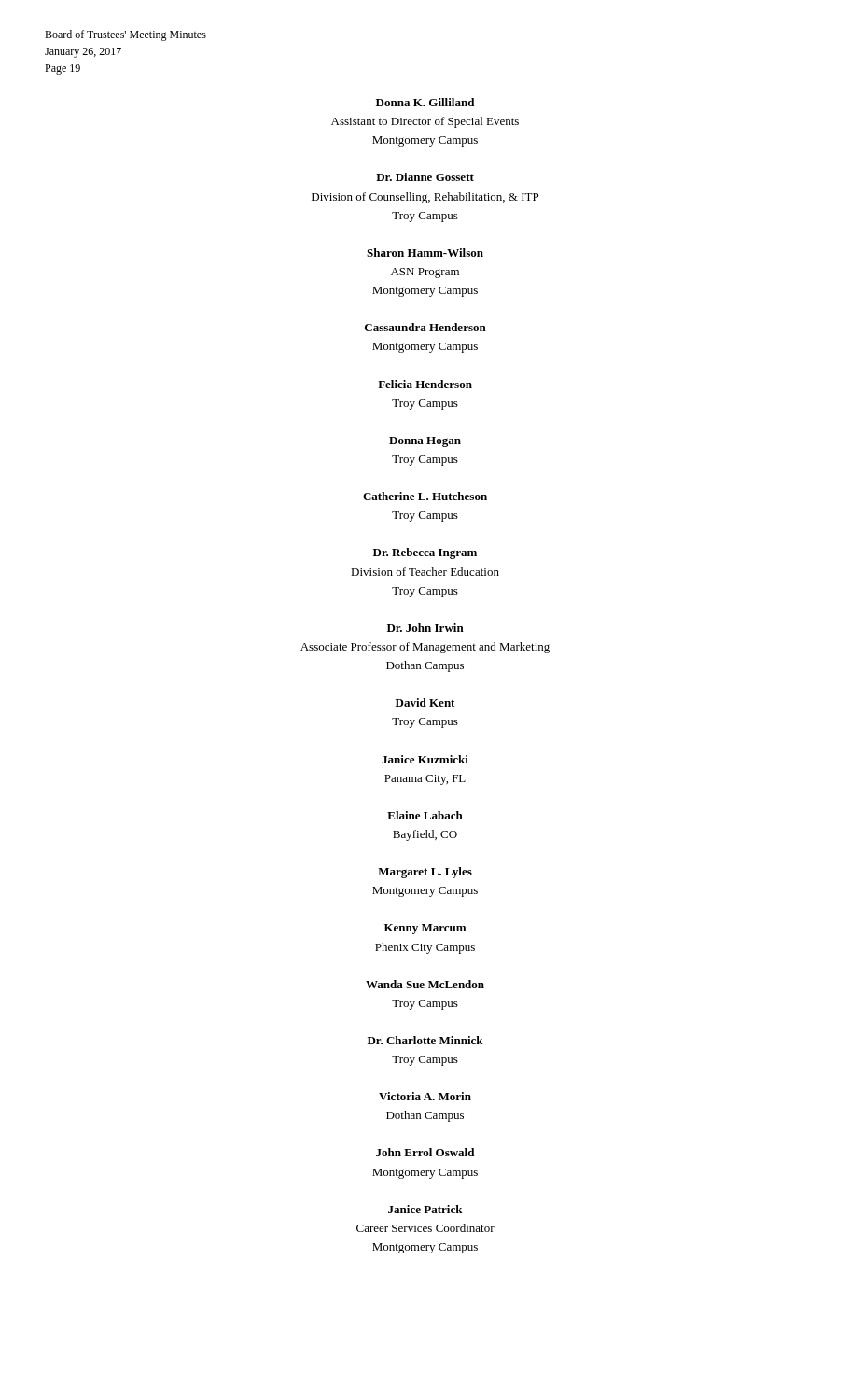
Task: Point to the text block starting "Victoria A. Morin Dothan Campus"
Action: coord(425,1106)
